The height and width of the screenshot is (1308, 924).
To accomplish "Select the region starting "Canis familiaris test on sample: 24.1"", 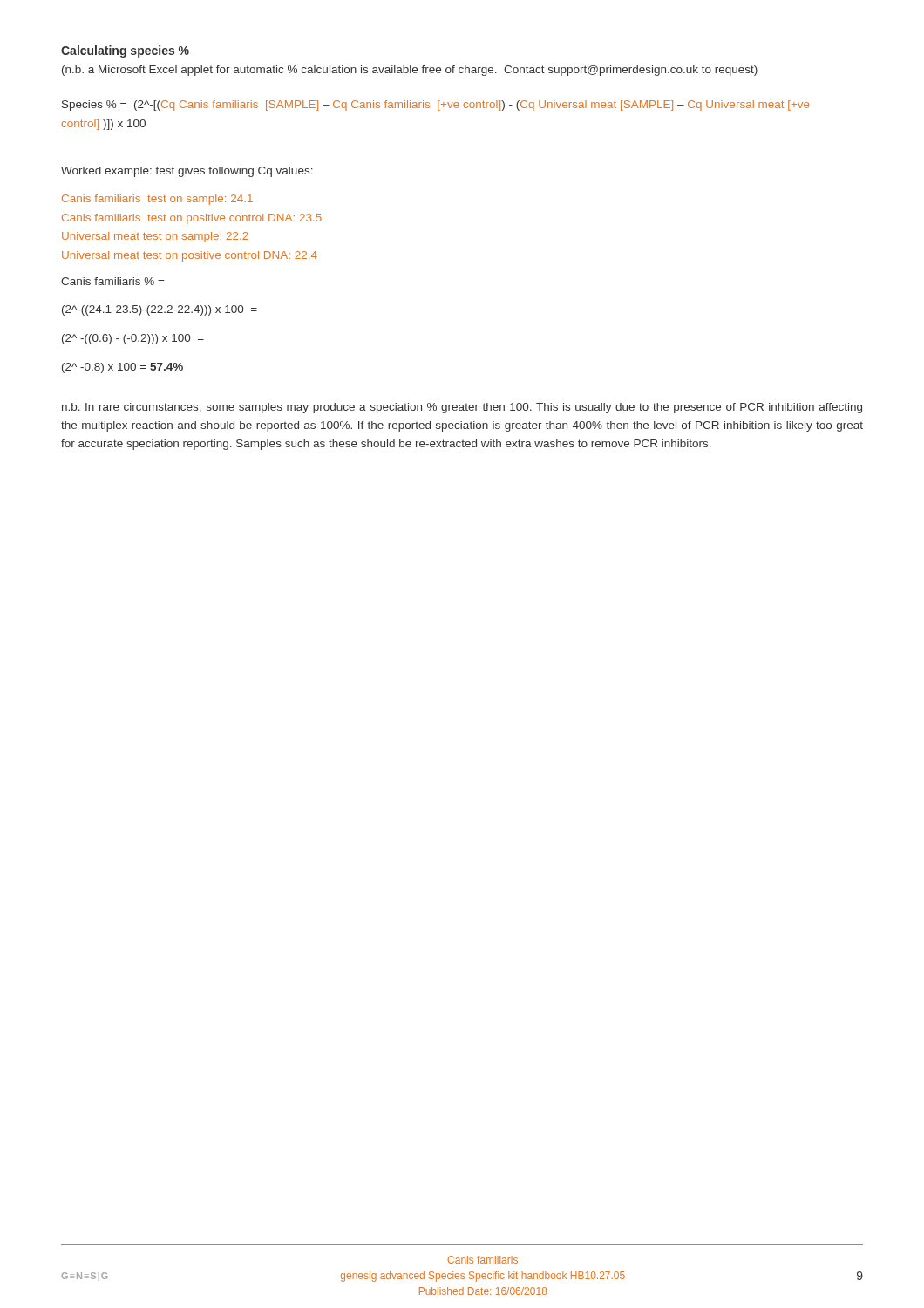I will coord(157,198).
